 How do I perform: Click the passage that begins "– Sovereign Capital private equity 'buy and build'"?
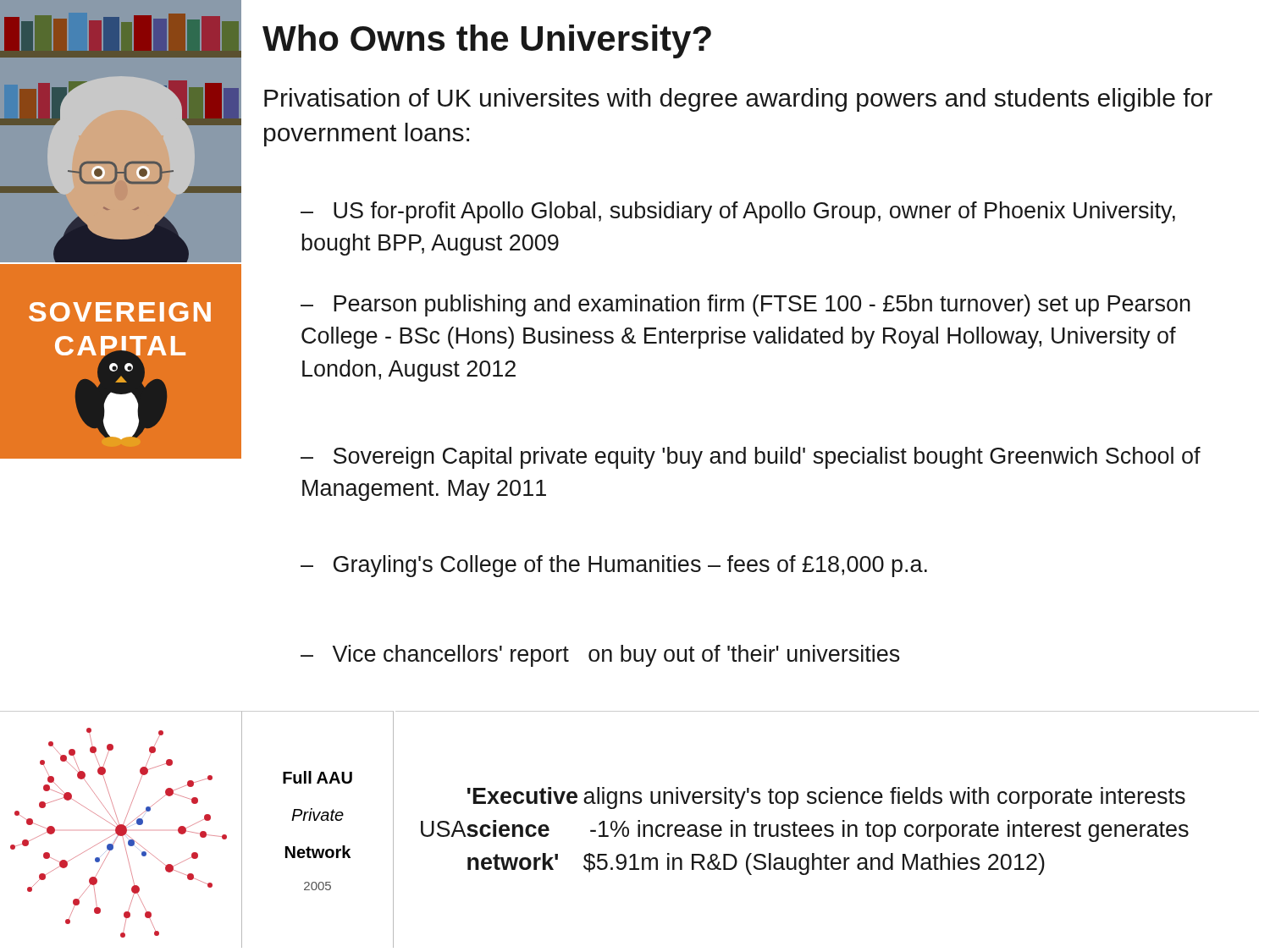(x=750, y=472)
